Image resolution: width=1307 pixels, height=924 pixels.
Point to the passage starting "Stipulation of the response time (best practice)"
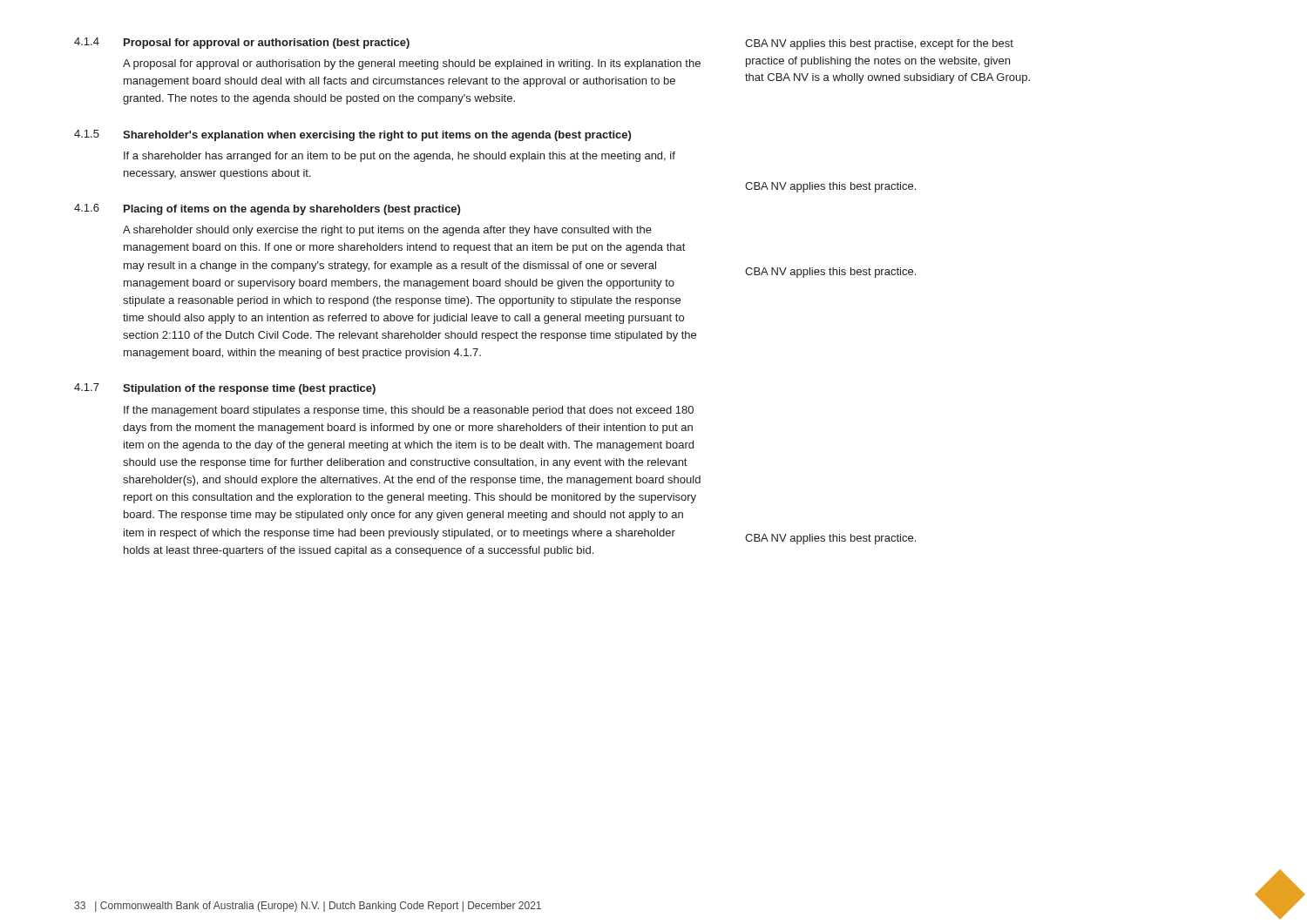coord(249,388)
